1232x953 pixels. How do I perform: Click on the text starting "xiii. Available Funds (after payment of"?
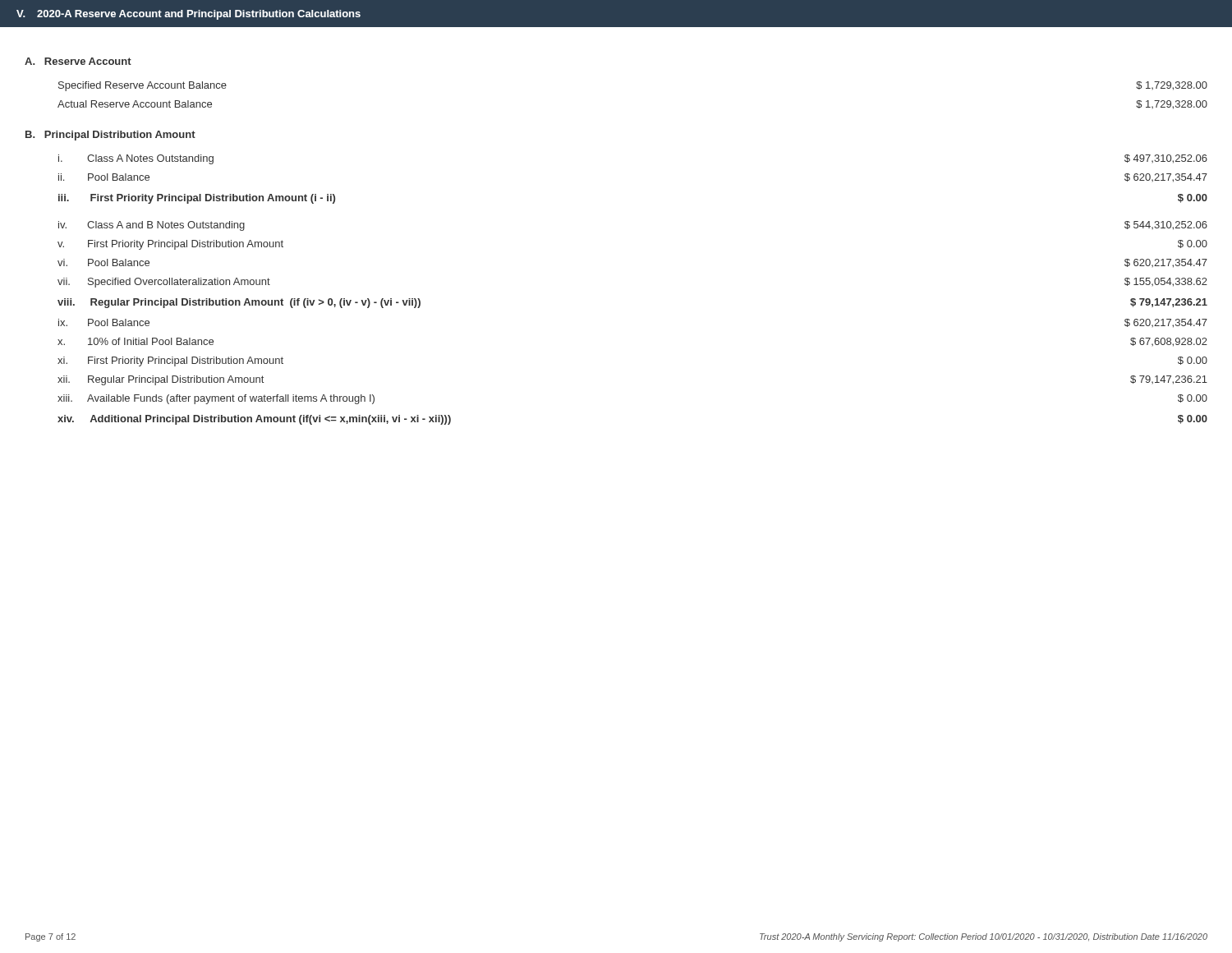(x=227, y=399)
